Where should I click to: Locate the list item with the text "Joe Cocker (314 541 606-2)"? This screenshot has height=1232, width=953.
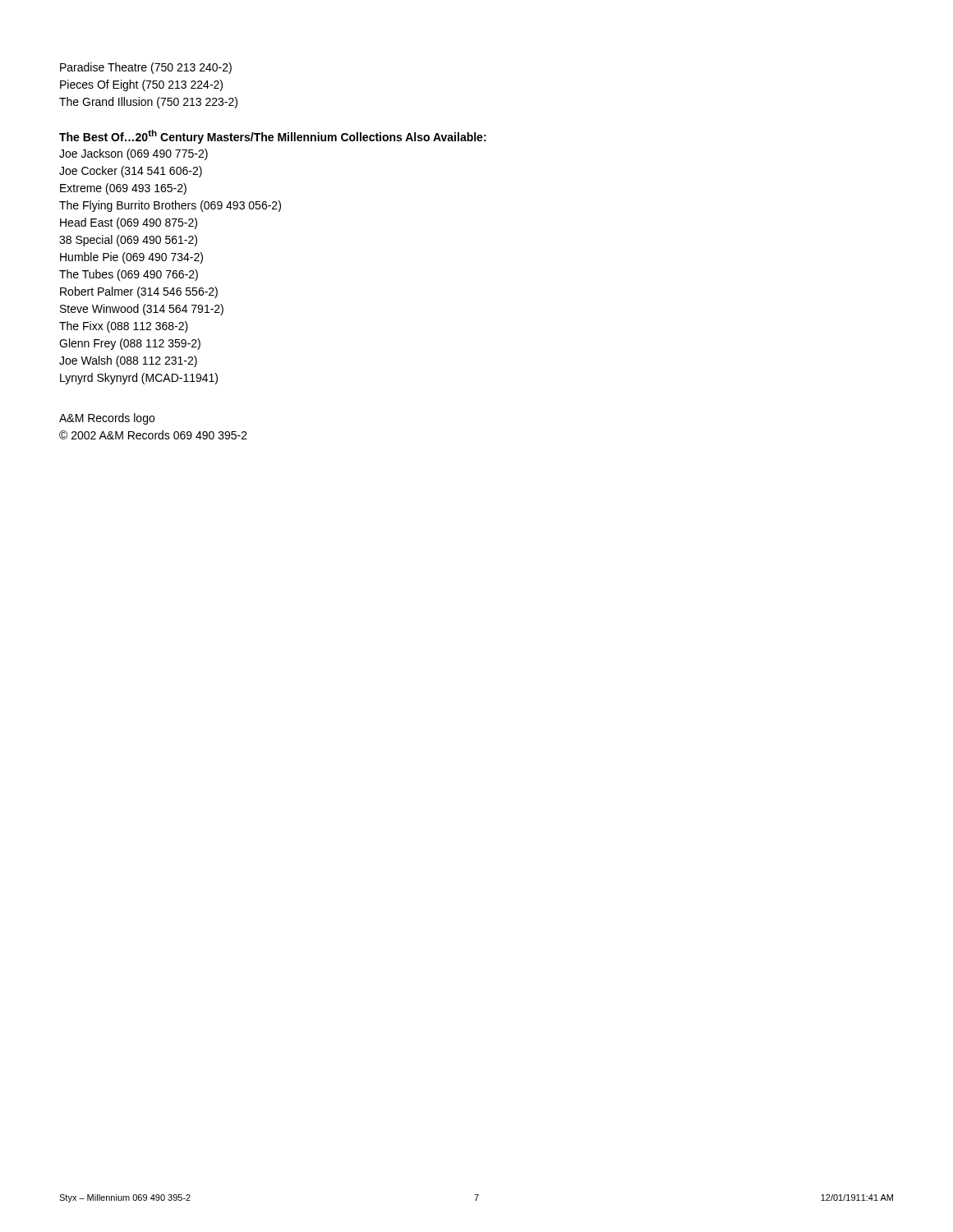point(131,171)
